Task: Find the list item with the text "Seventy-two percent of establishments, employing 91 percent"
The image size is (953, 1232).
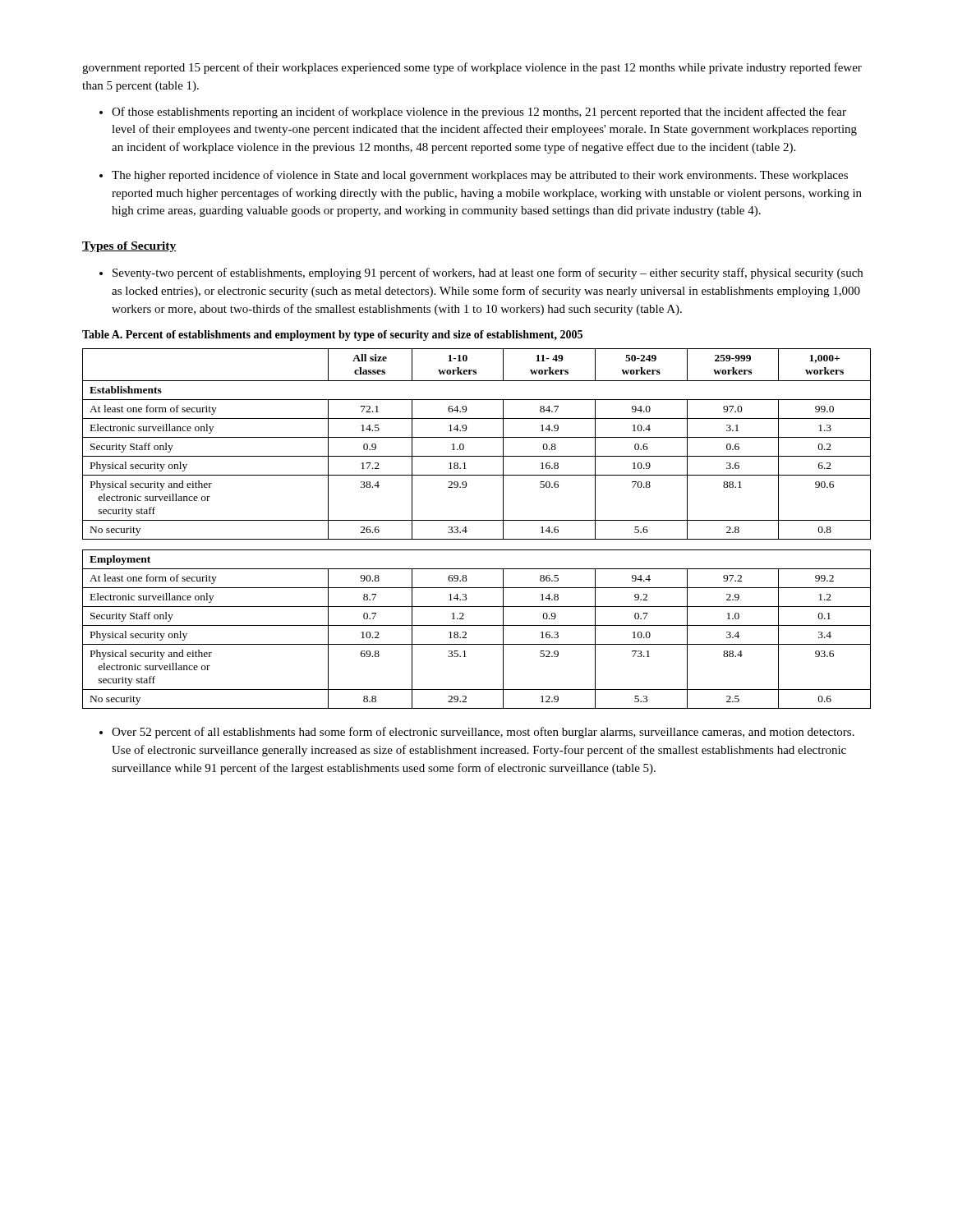Action: (488, 291)
